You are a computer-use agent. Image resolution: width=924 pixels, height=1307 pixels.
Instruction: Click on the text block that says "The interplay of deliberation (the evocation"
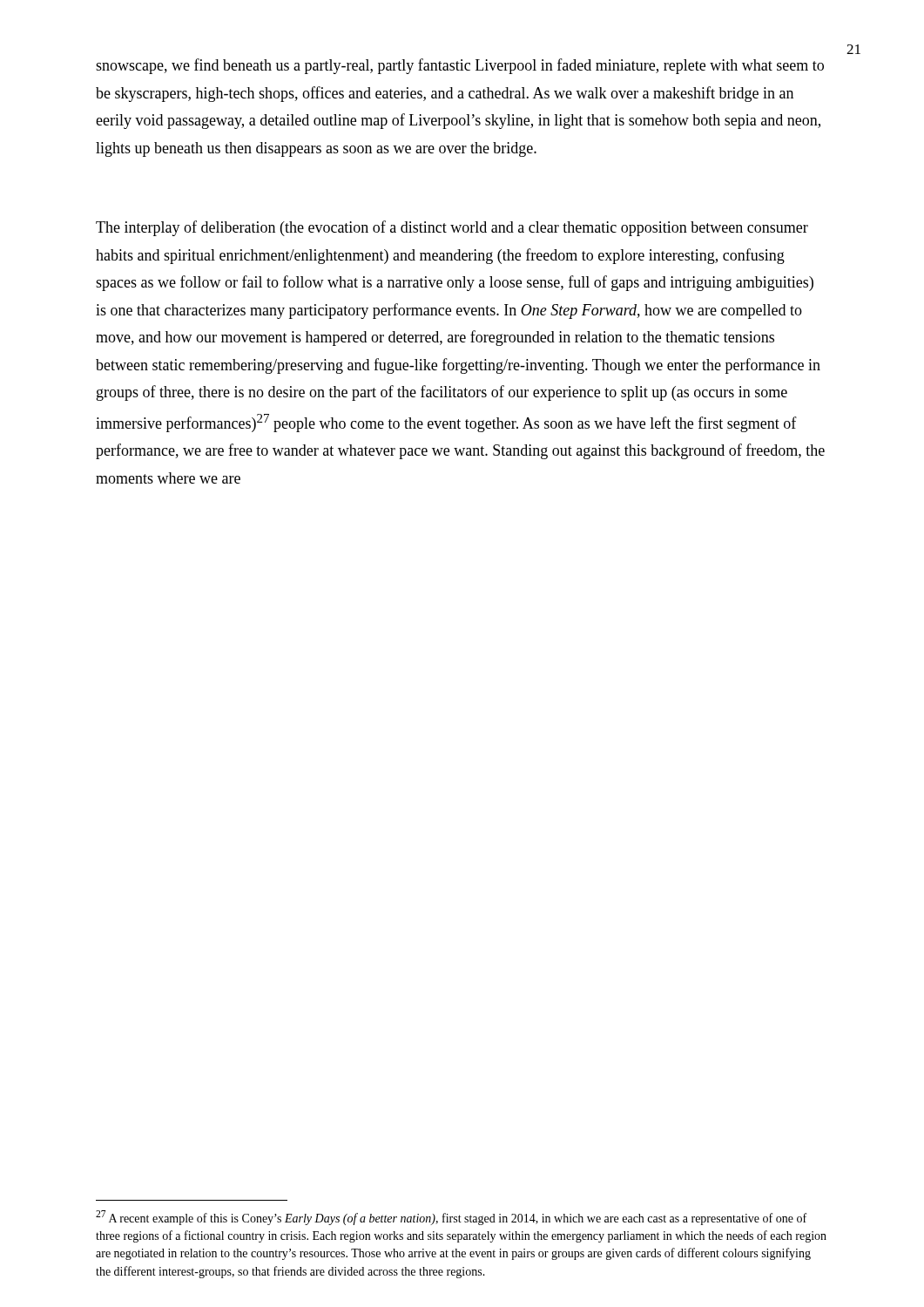(x=460, y=353)
